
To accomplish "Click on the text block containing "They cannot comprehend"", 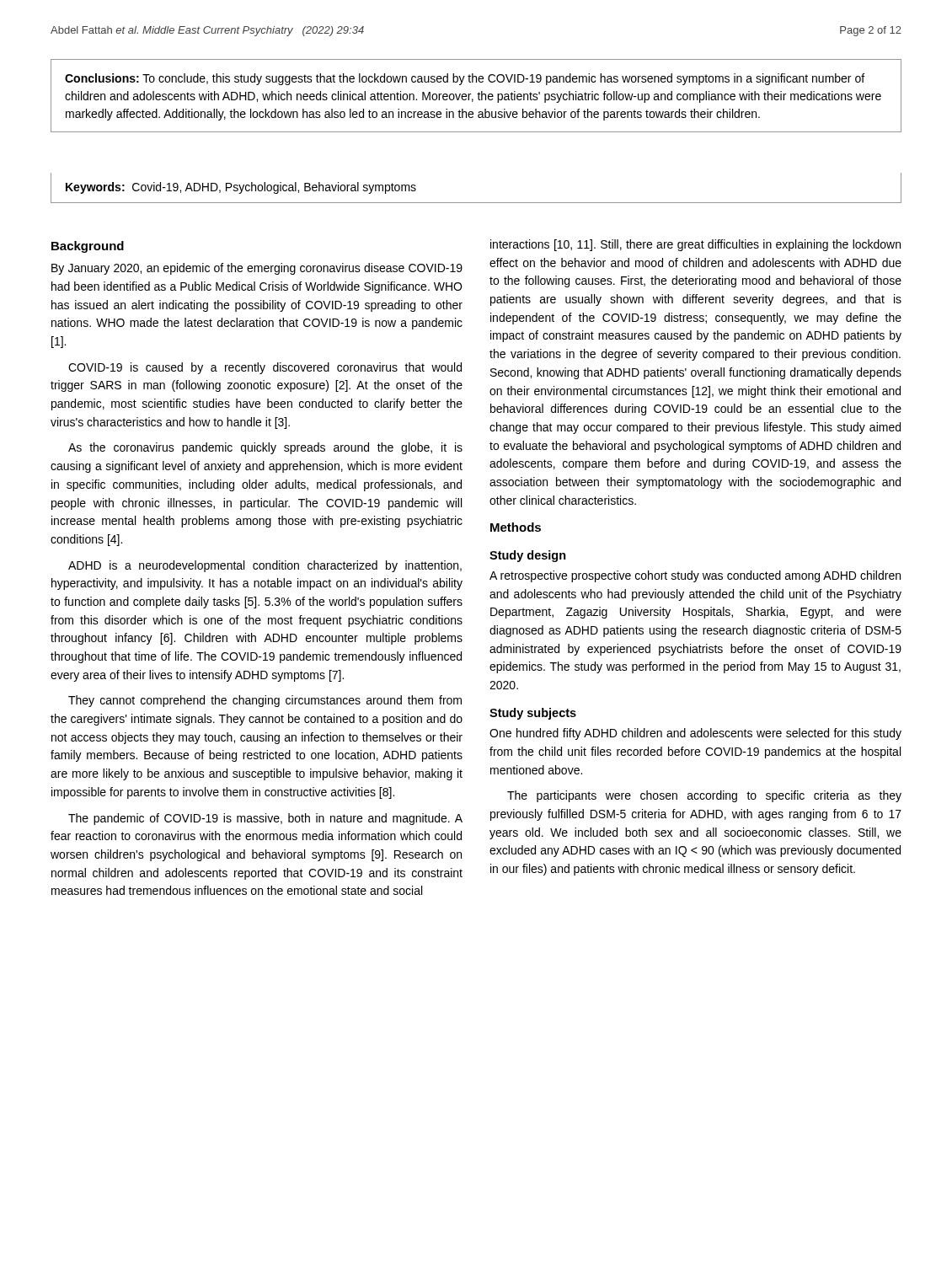I will (257, 746).
